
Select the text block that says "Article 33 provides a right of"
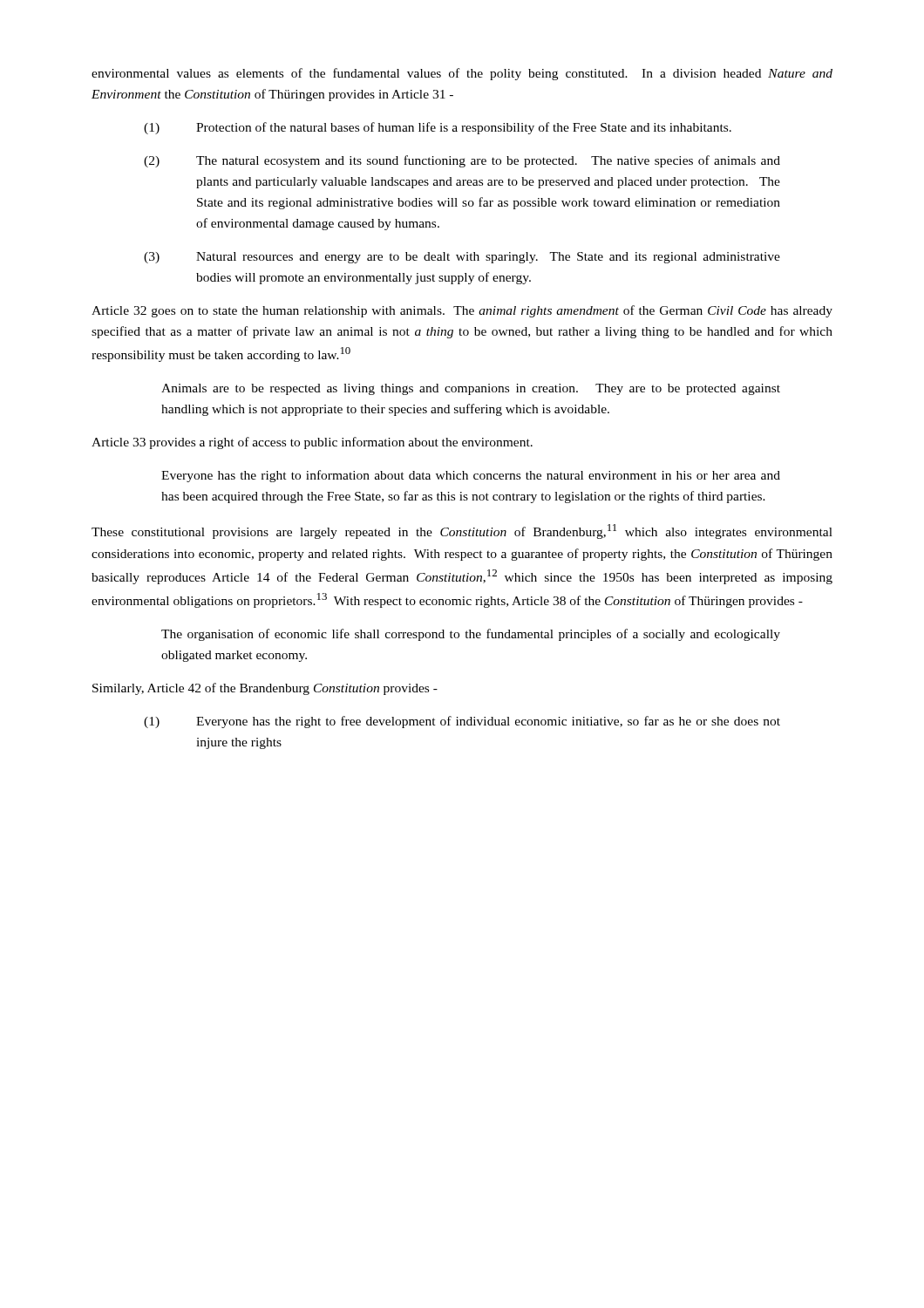312,442
